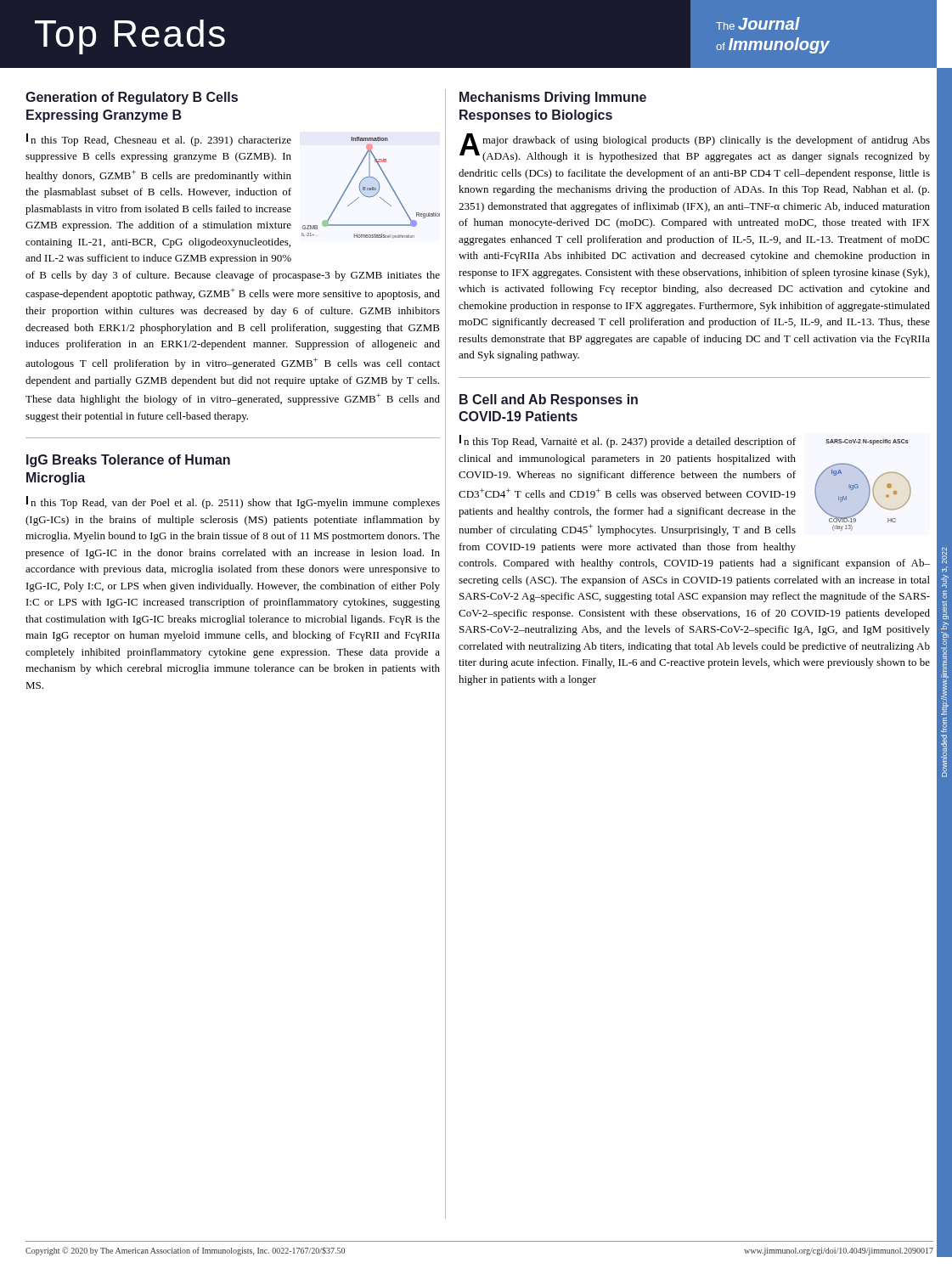The image size is (952, 1274).
Task: Point to the block beginning "In this Top Read, Varnaitė et al."
Action: [694, 559]
